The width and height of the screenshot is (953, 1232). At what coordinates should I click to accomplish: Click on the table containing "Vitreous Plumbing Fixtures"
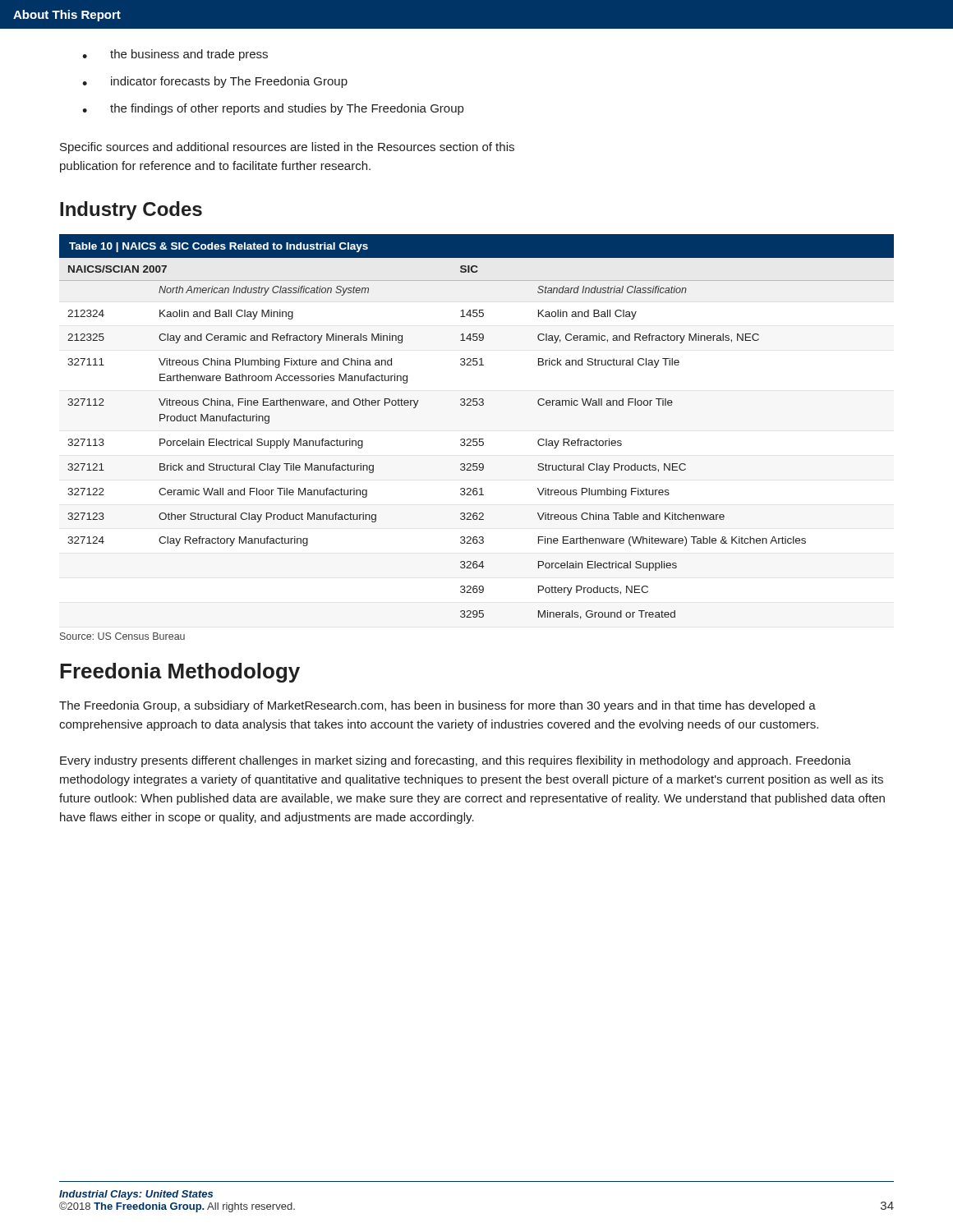476,431
